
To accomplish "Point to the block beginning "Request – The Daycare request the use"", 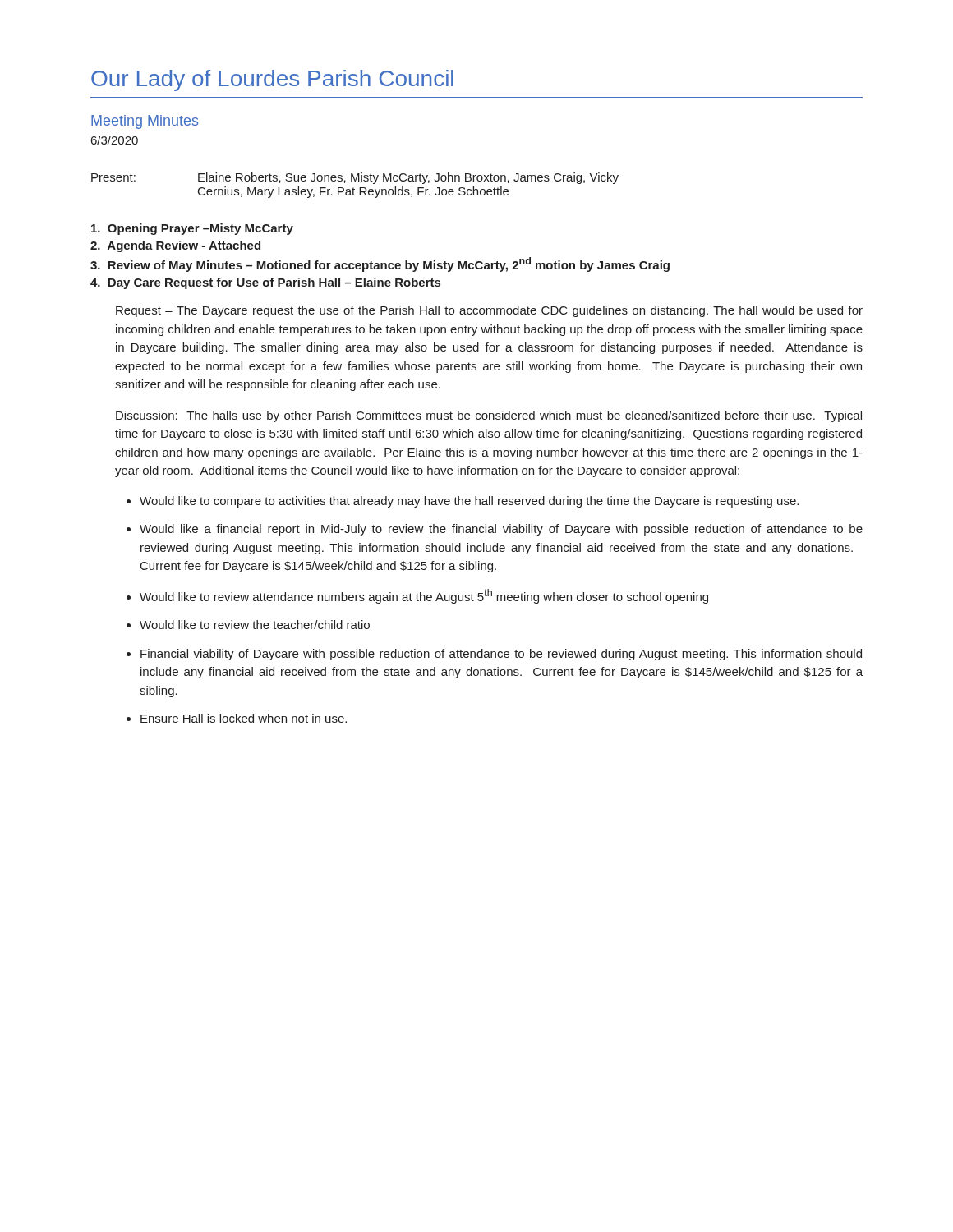I will click(489, 348).
